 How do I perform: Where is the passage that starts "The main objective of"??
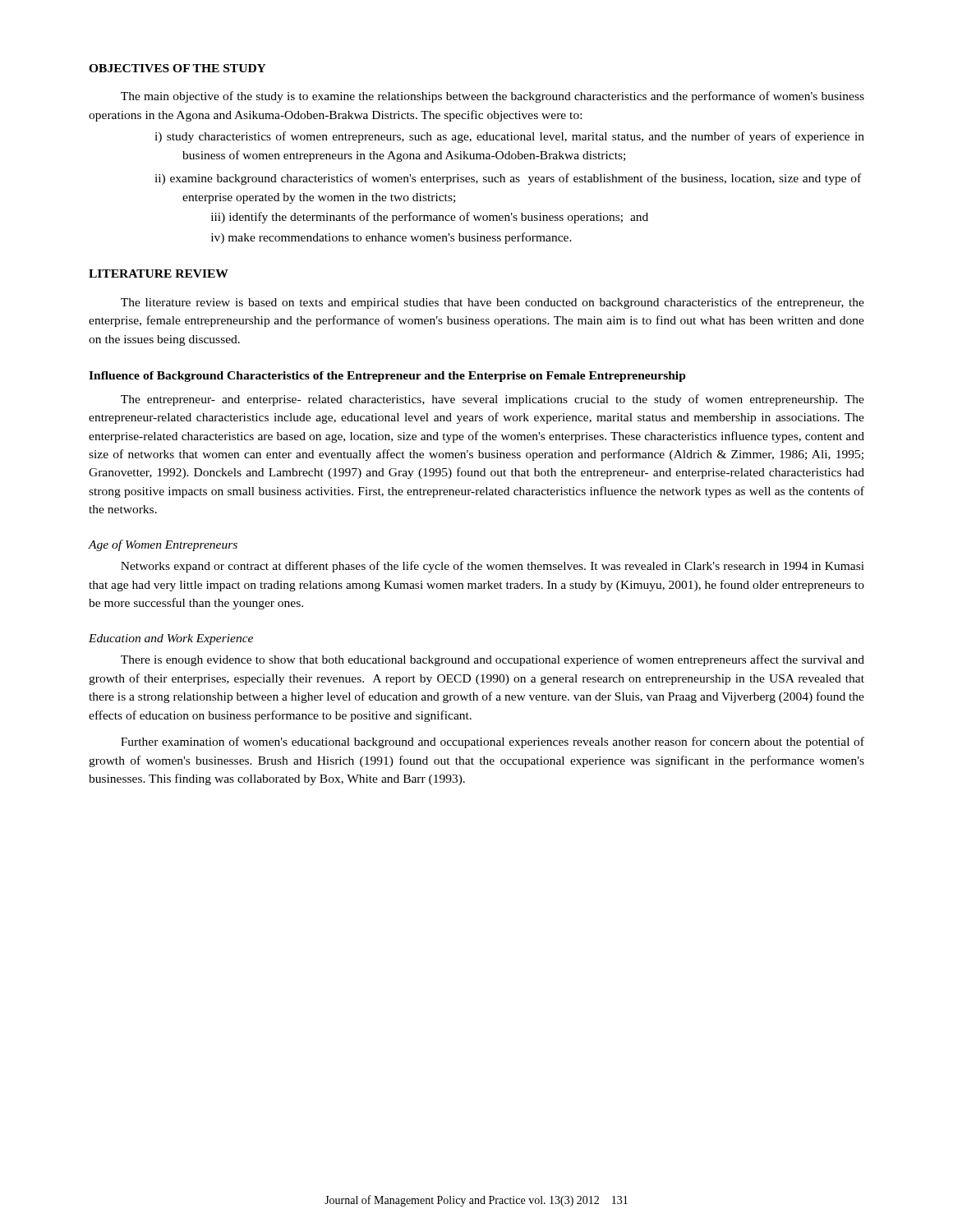point(476,106)
